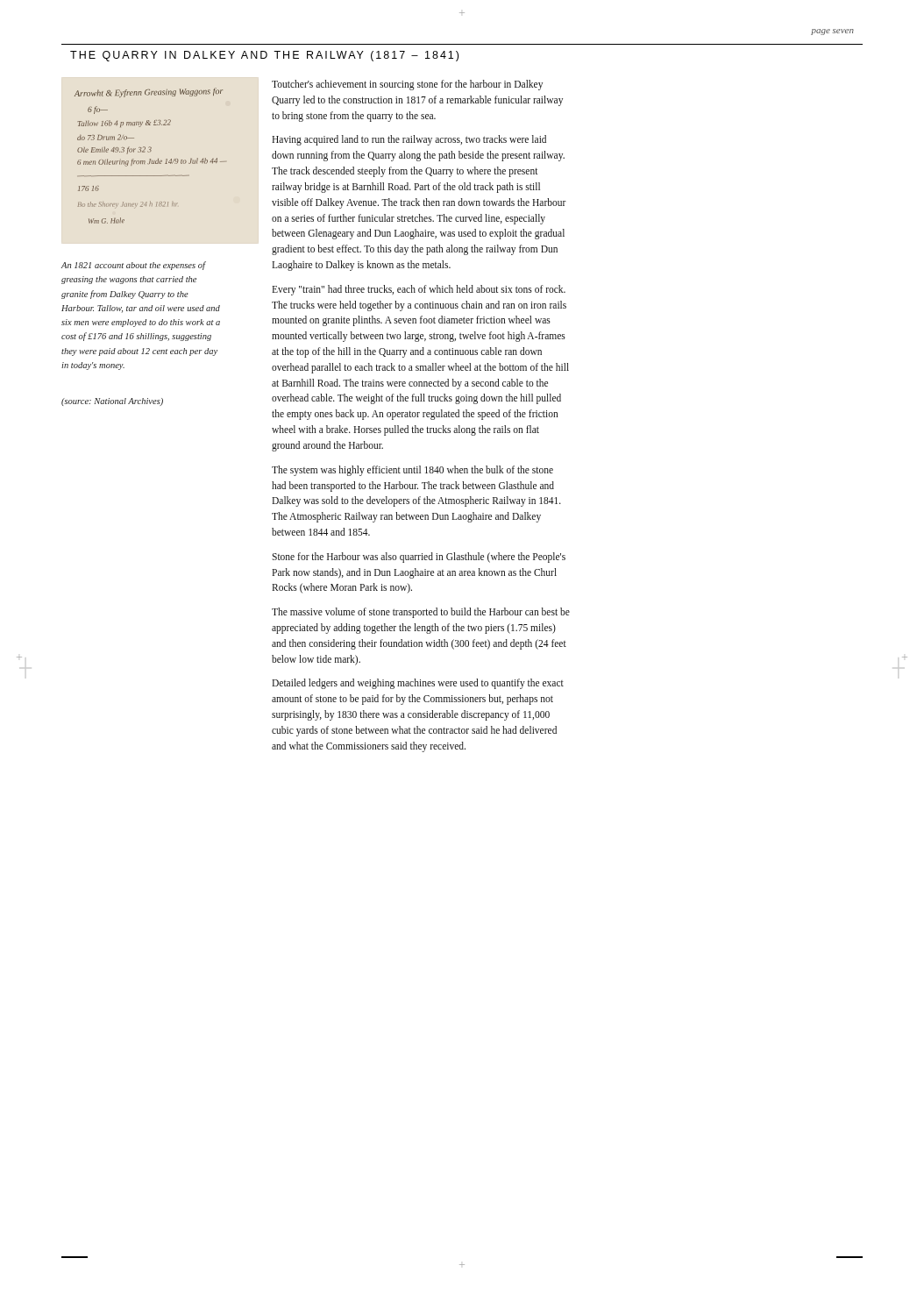The height and width of the screenshot is (1315, 924).
Task: Point to the element starting "The system was highly efficient until"
Action: click(421, 502)
